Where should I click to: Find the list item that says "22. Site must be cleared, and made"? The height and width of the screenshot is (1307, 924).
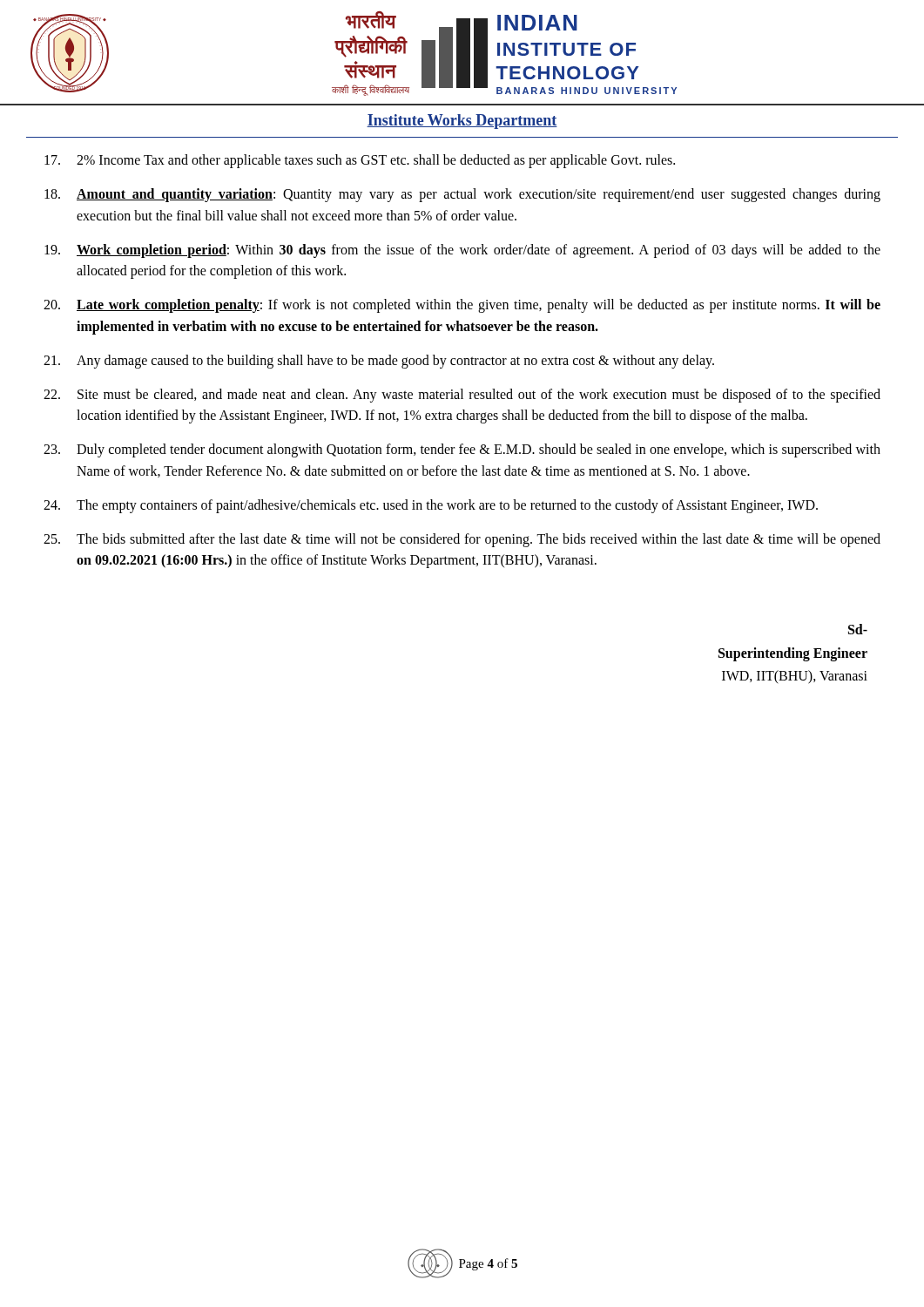462,406
